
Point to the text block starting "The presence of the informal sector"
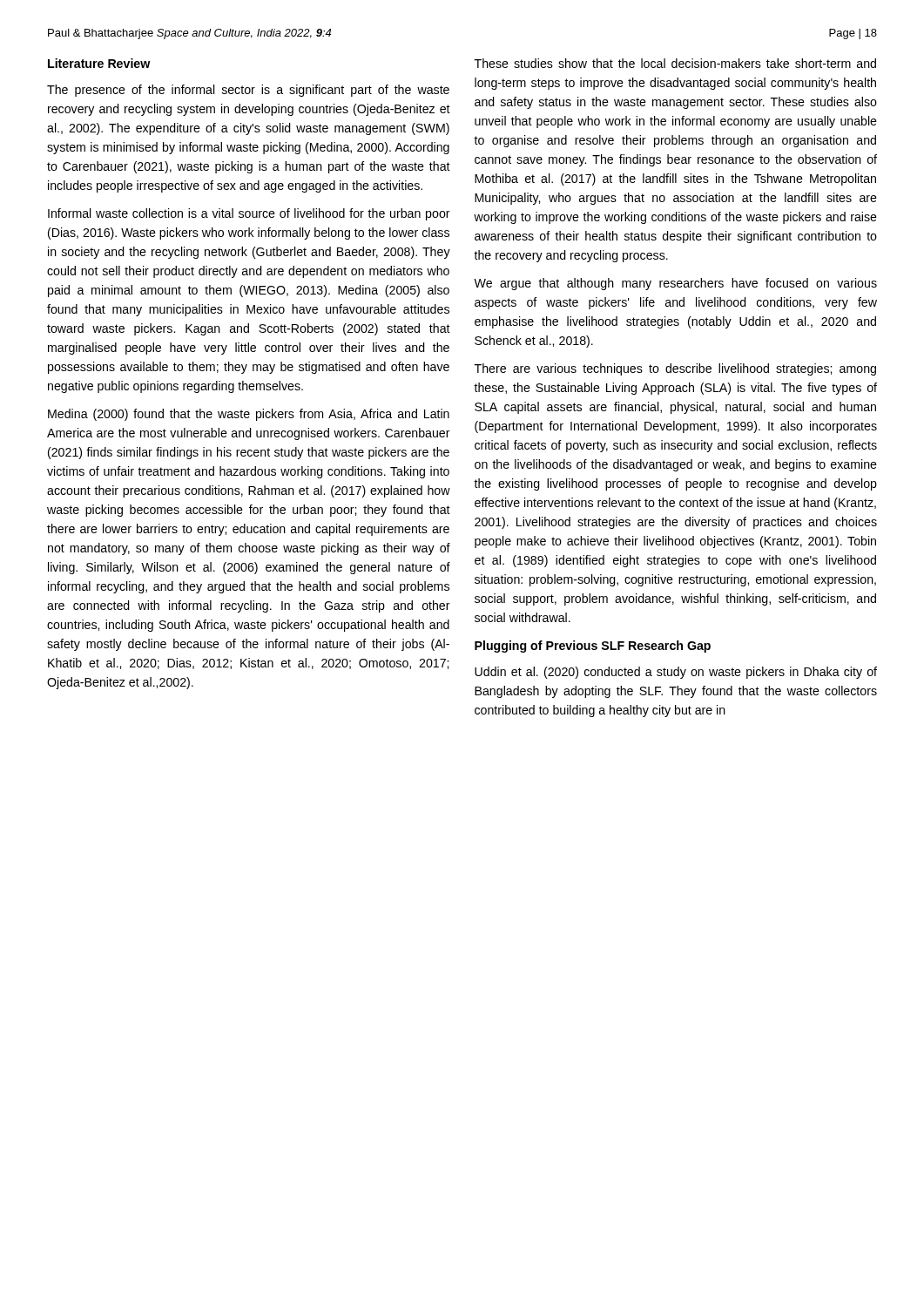pyautogui.click(x=248, y=138)
